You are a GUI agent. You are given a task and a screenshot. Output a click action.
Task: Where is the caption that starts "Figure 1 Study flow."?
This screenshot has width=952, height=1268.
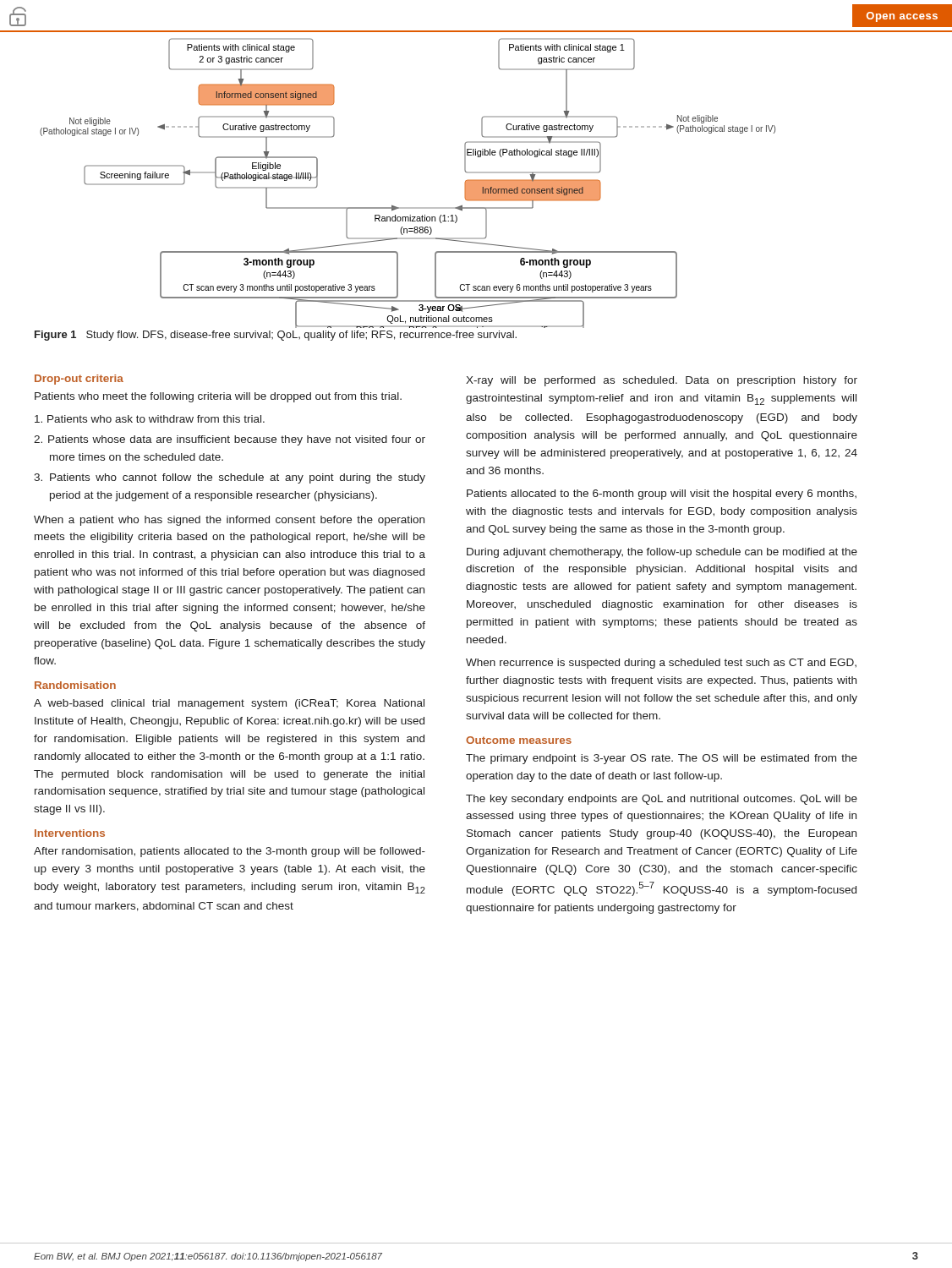(276, 334)
